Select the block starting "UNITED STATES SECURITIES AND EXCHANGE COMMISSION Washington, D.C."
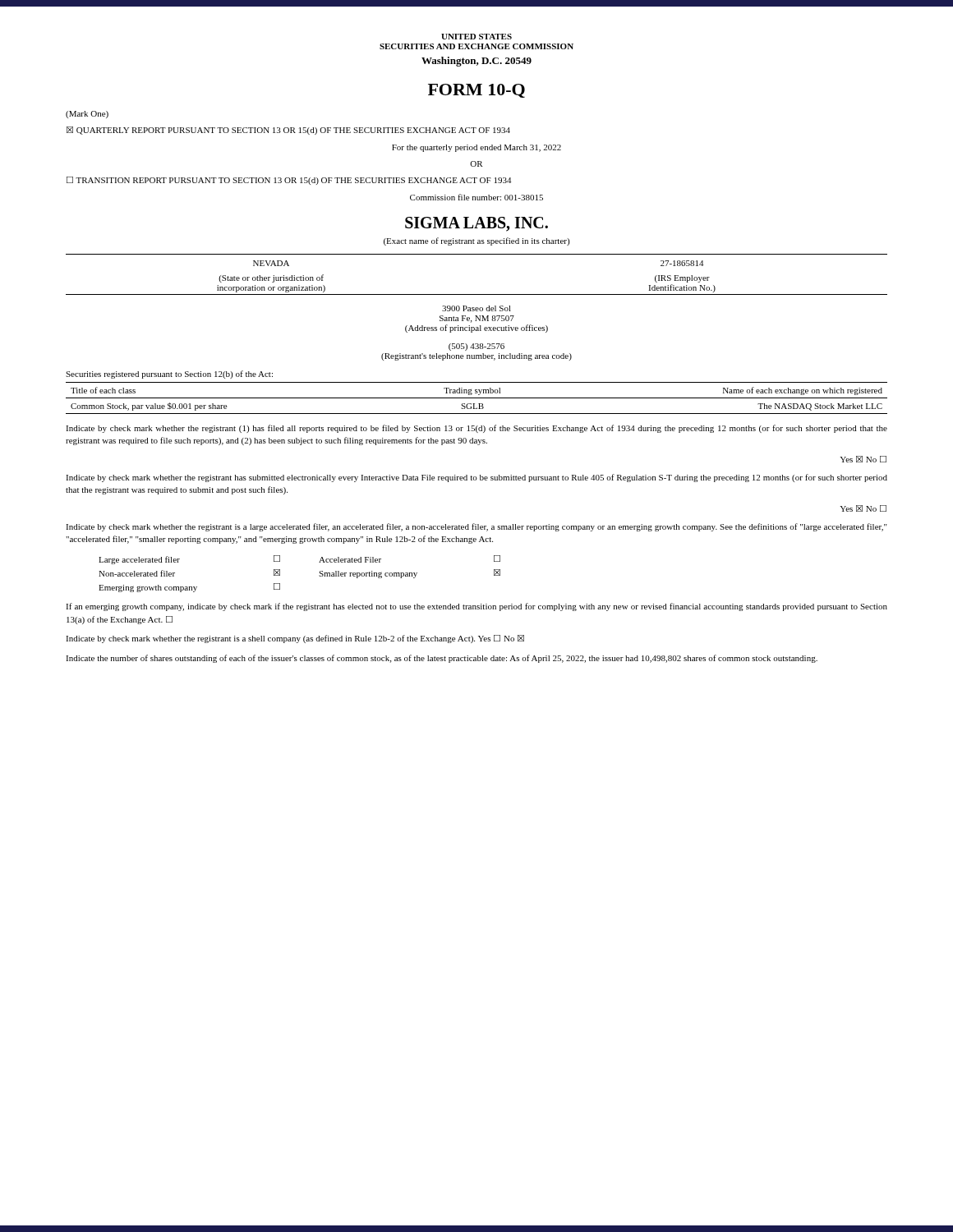The height and width of the screenshot is (1232, 953). [476, 49]
